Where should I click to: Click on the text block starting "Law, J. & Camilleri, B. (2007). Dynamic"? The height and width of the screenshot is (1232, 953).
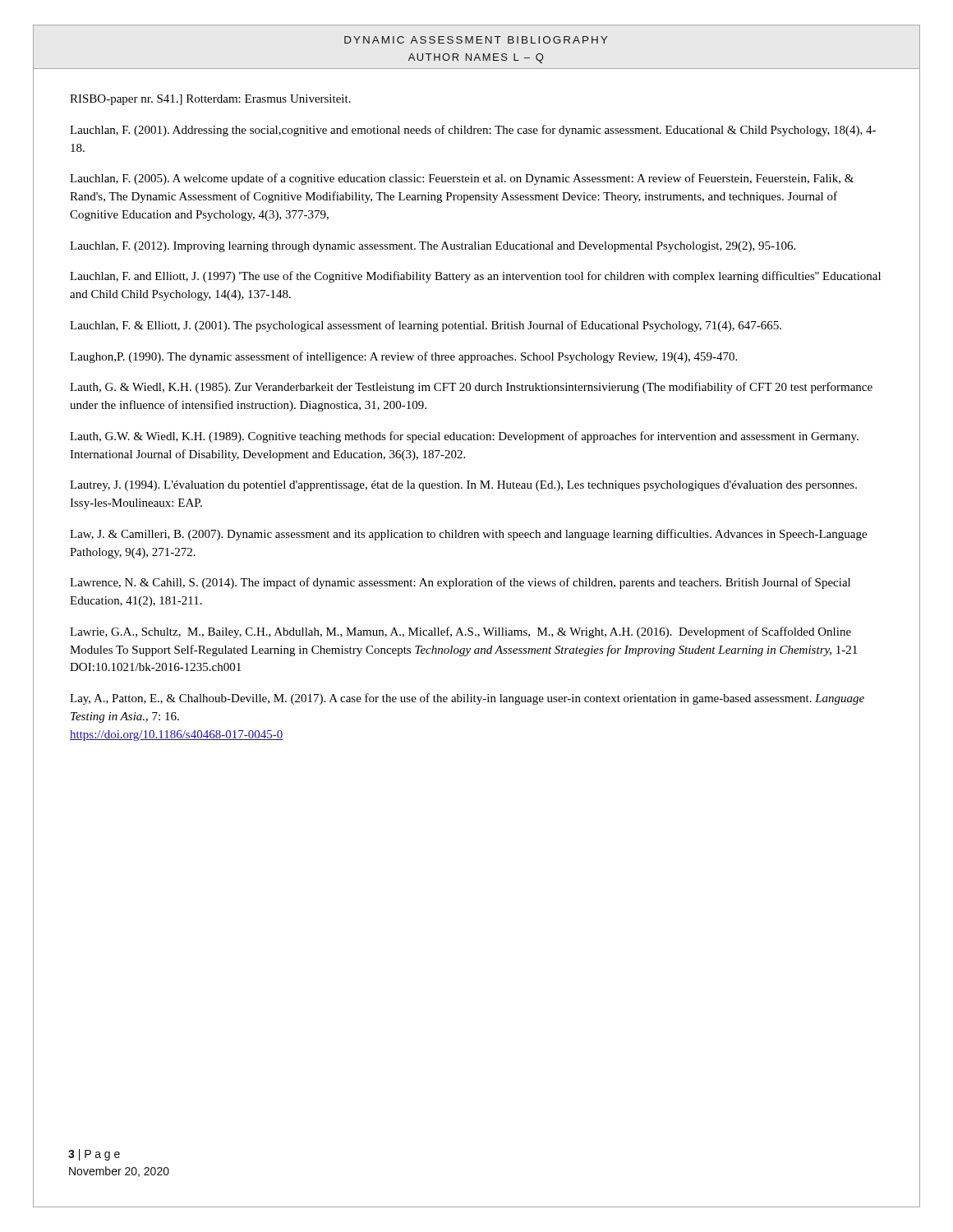tap(469, 543)
